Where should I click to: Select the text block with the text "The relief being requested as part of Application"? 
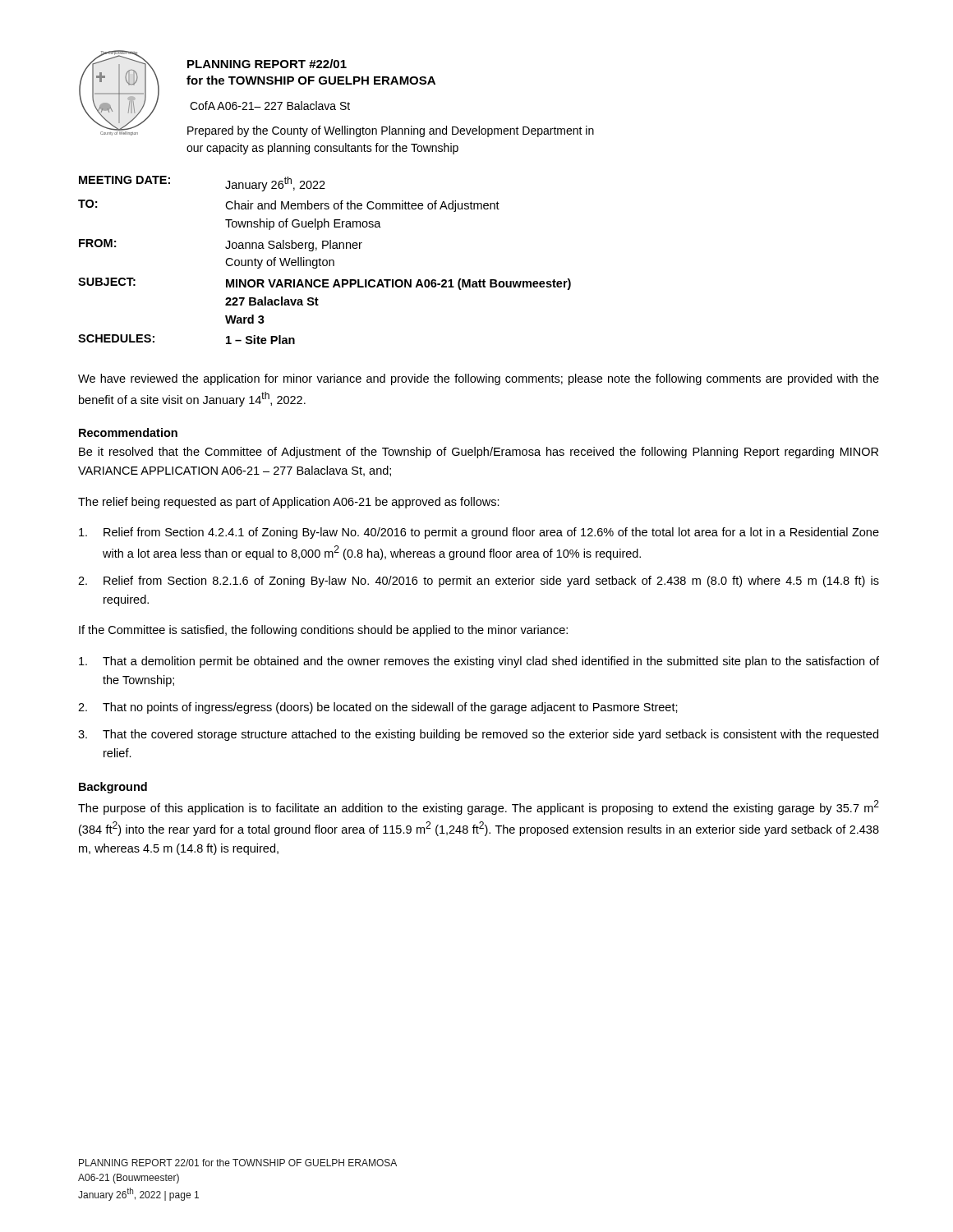point(289,502)
